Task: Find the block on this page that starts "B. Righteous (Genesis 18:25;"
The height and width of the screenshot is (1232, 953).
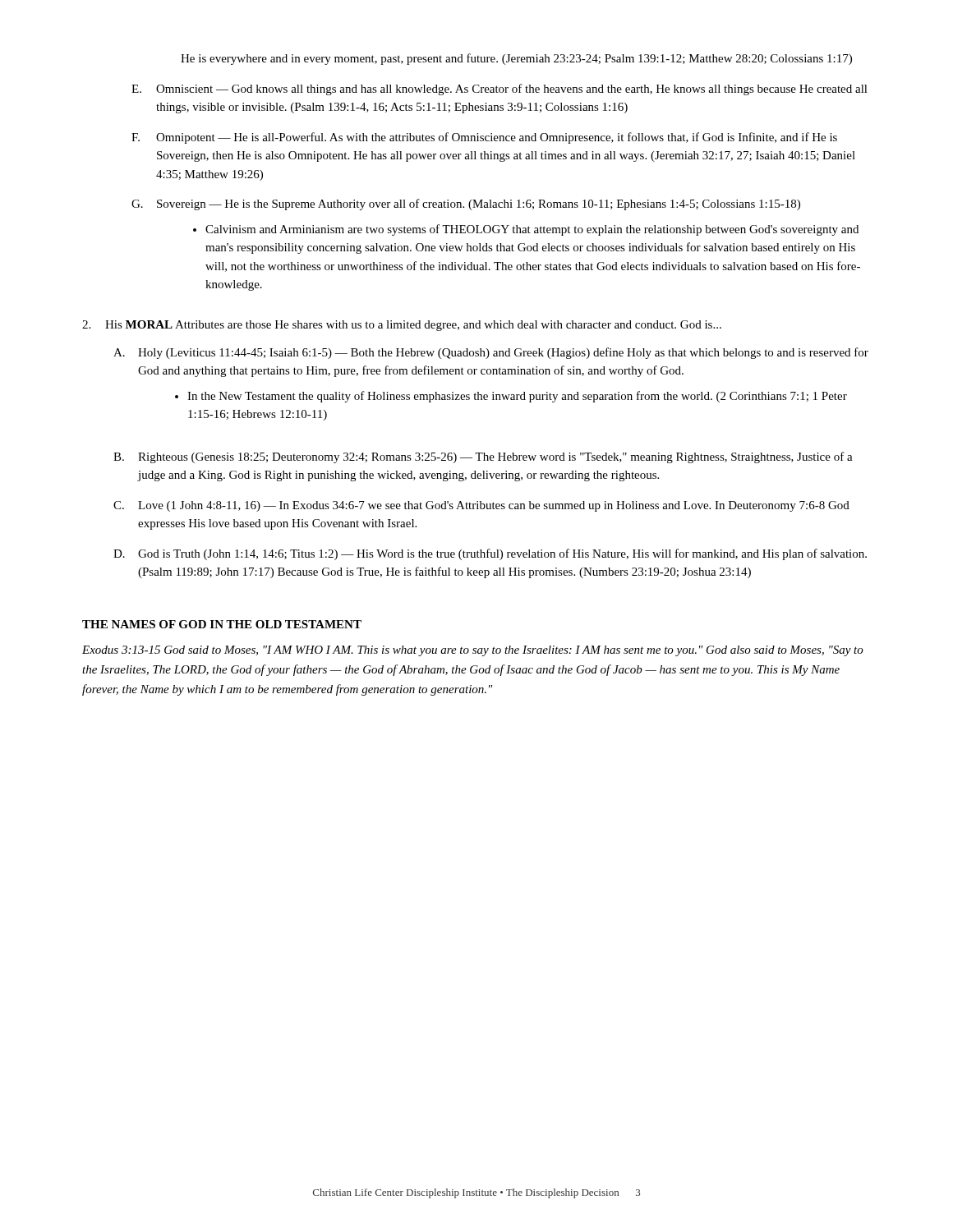Action: (x=492, y=466)
